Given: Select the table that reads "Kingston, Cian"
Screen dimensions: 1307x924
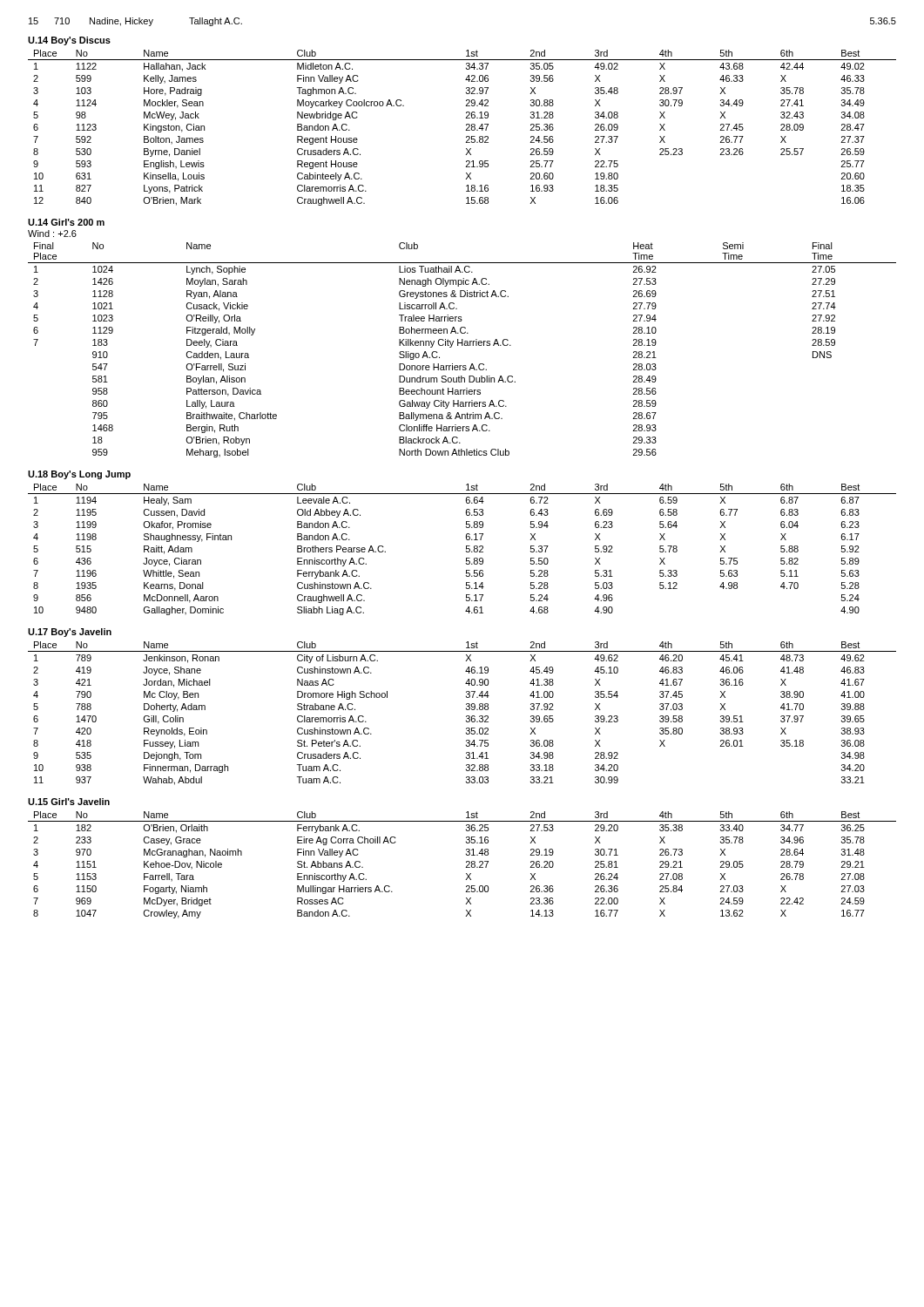Looking at the screenshot, I should (462, 127).
